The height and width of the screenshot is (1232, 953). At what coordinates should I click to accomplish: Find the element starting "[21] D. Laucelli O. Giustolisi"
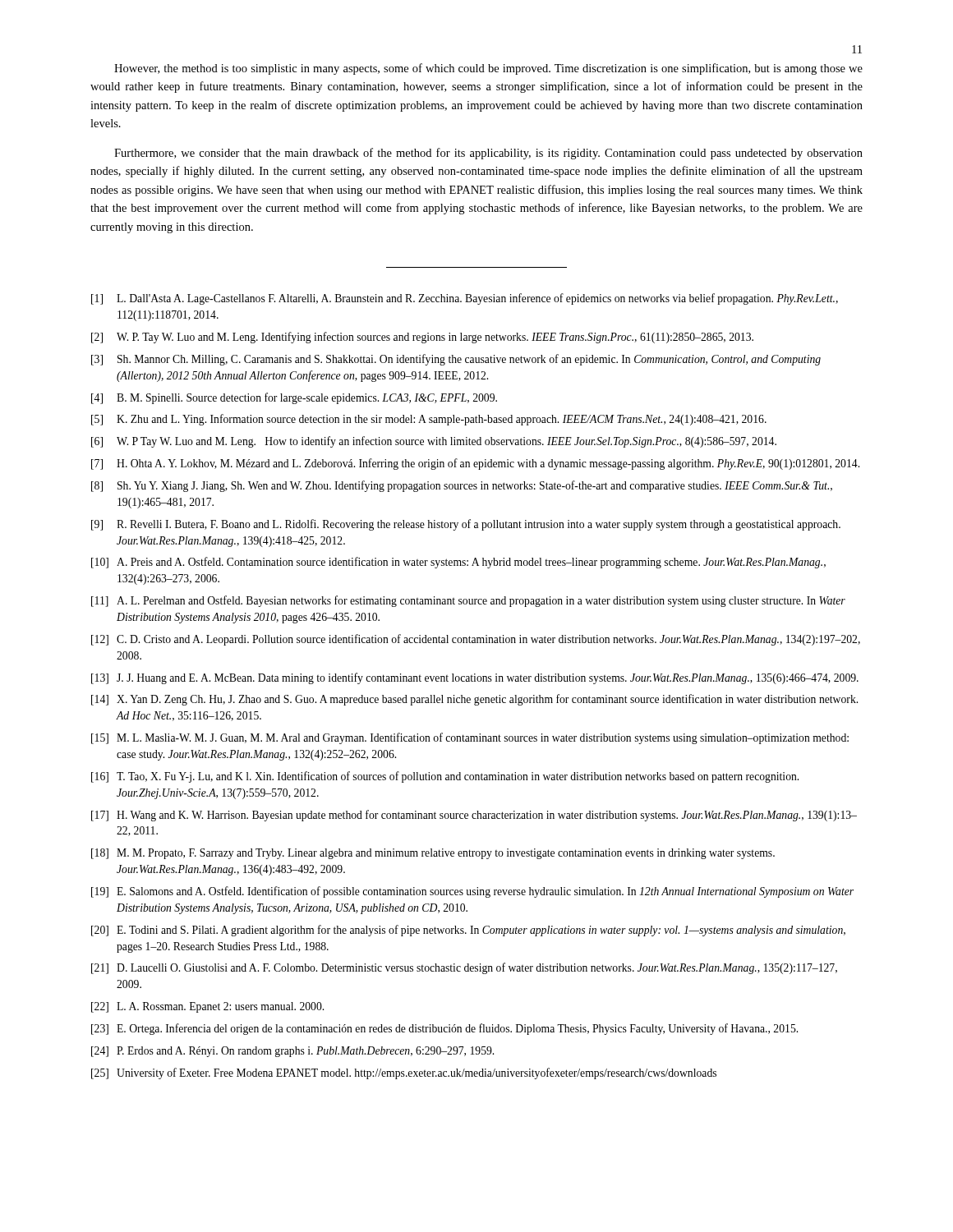476,977
